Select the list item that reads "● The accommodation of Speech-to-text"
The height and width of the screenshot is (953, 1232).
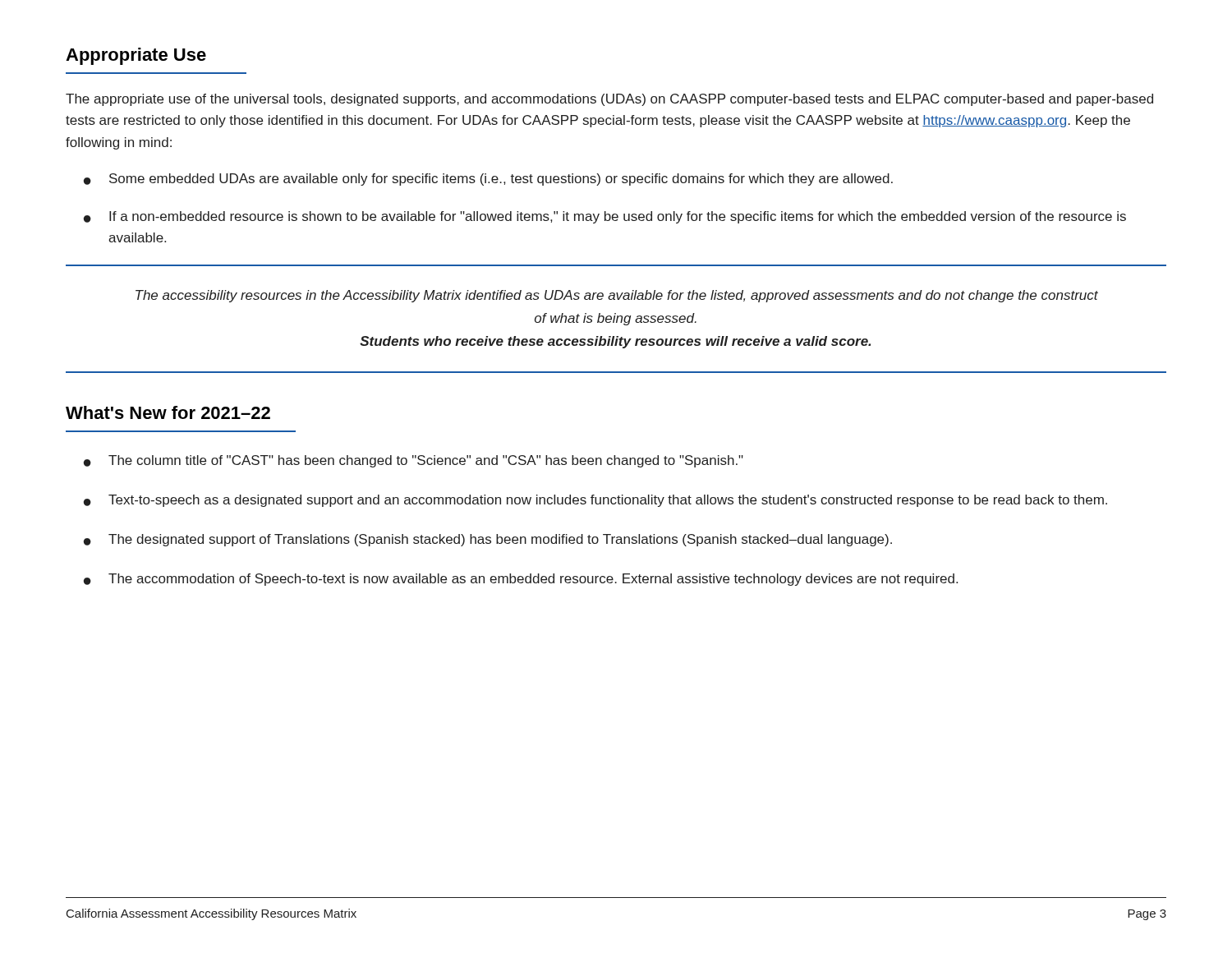[x=521, y=581]
